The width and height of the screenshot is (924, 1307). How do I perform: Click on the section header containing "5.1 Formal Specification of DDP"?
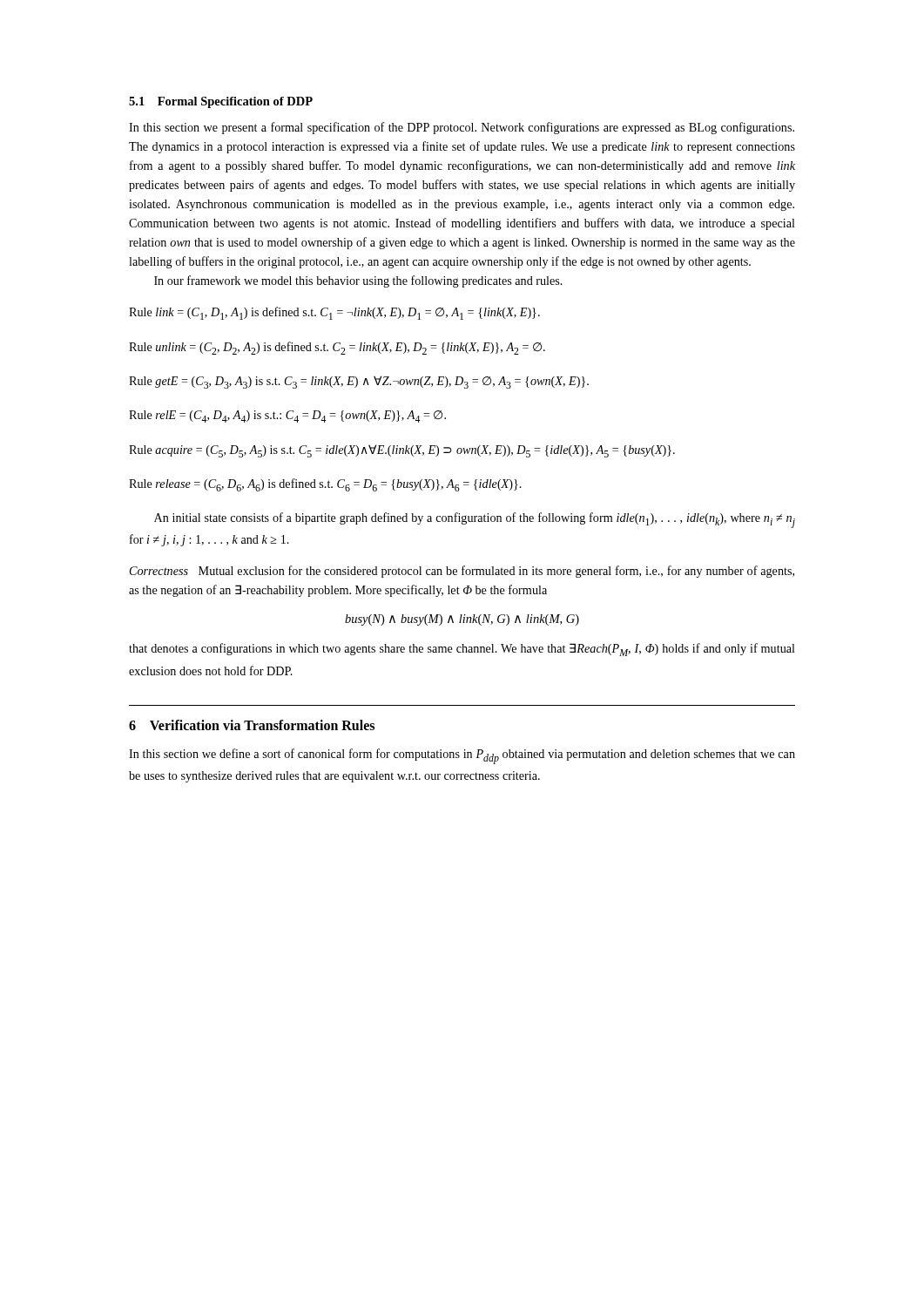(x=221, y=101)
